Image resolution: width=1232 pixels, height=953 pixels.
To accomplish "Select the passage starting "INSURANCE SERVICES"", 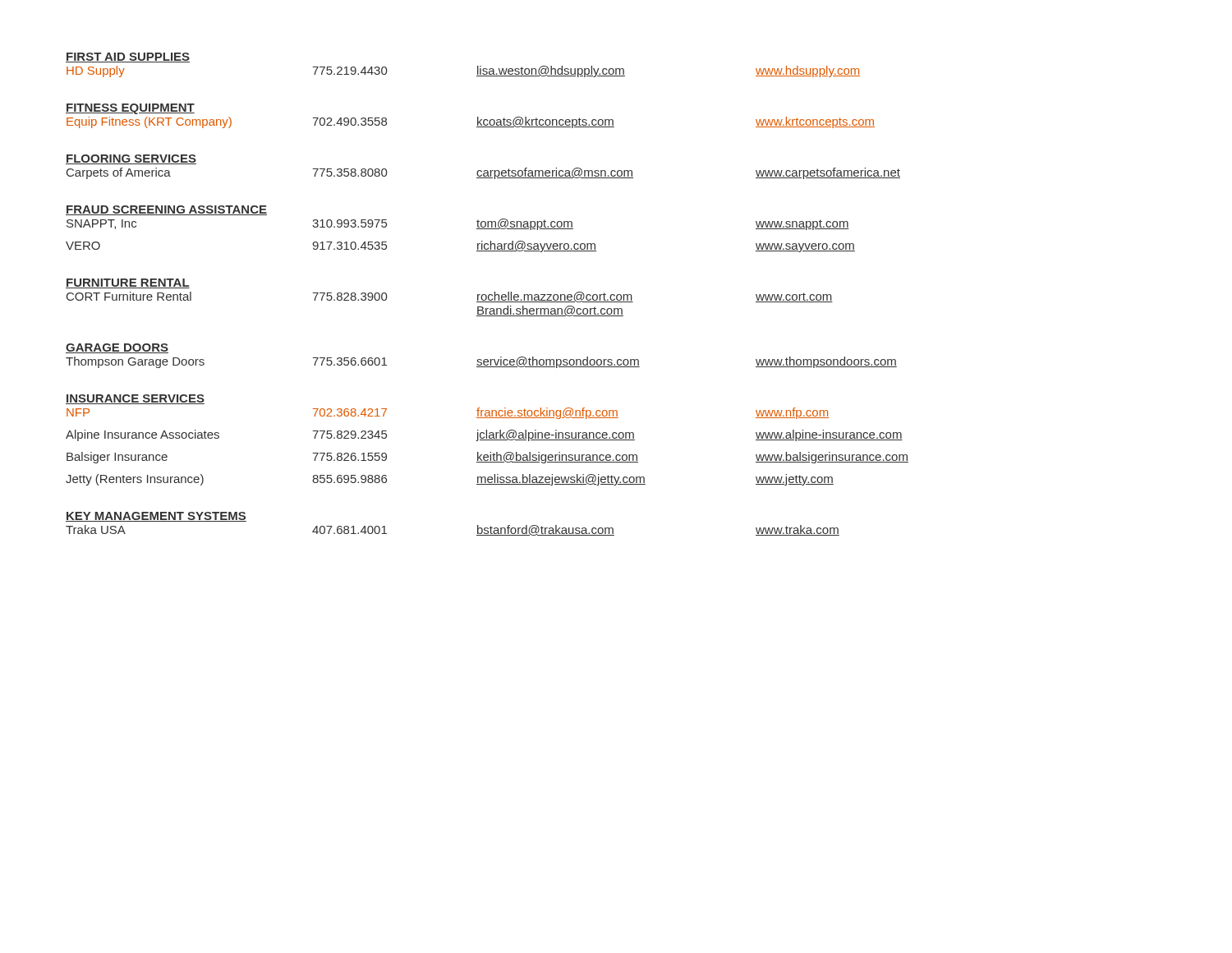I will pos(135,398).
